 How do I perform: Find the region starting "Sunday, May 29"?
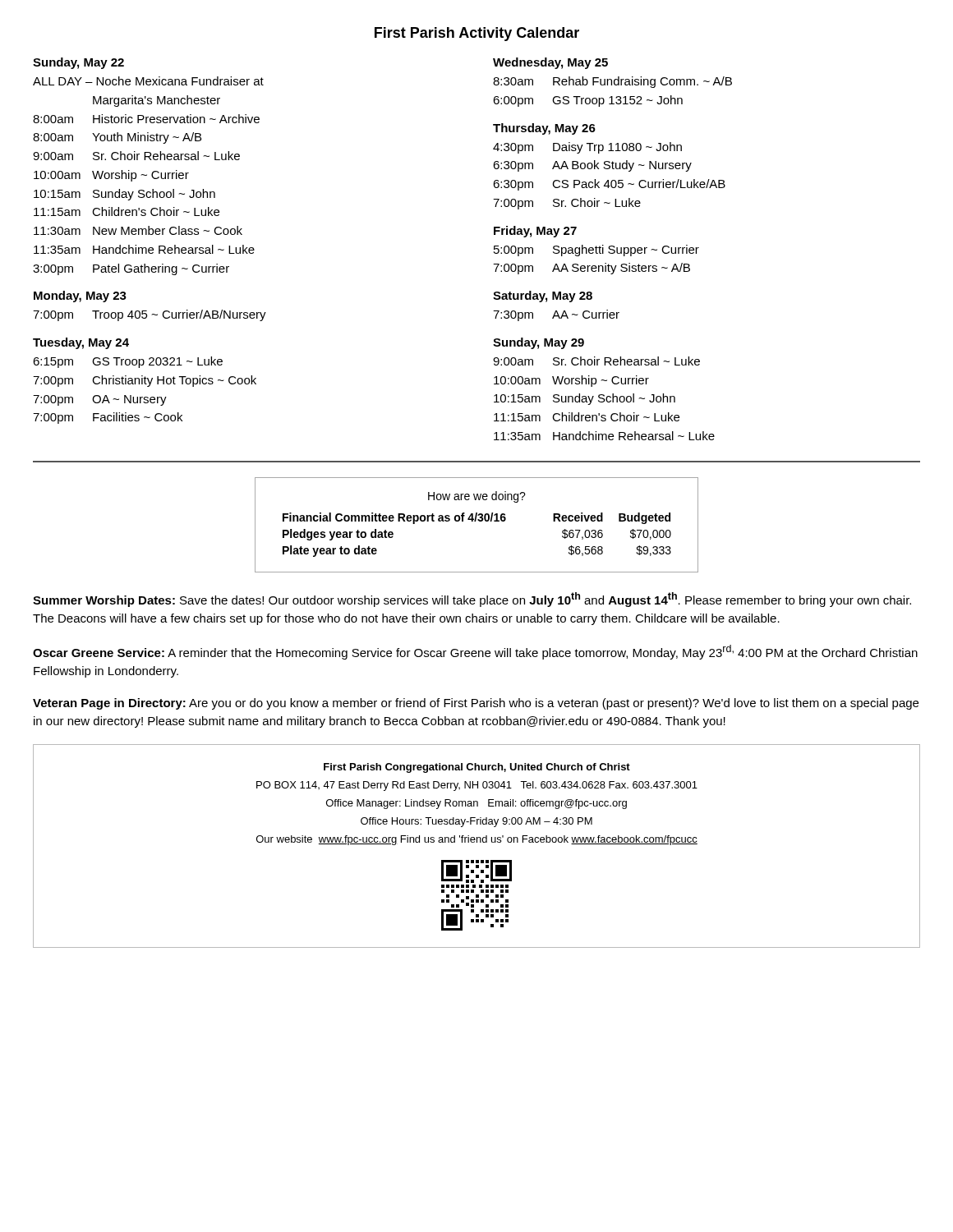click(x=539, y=342)
